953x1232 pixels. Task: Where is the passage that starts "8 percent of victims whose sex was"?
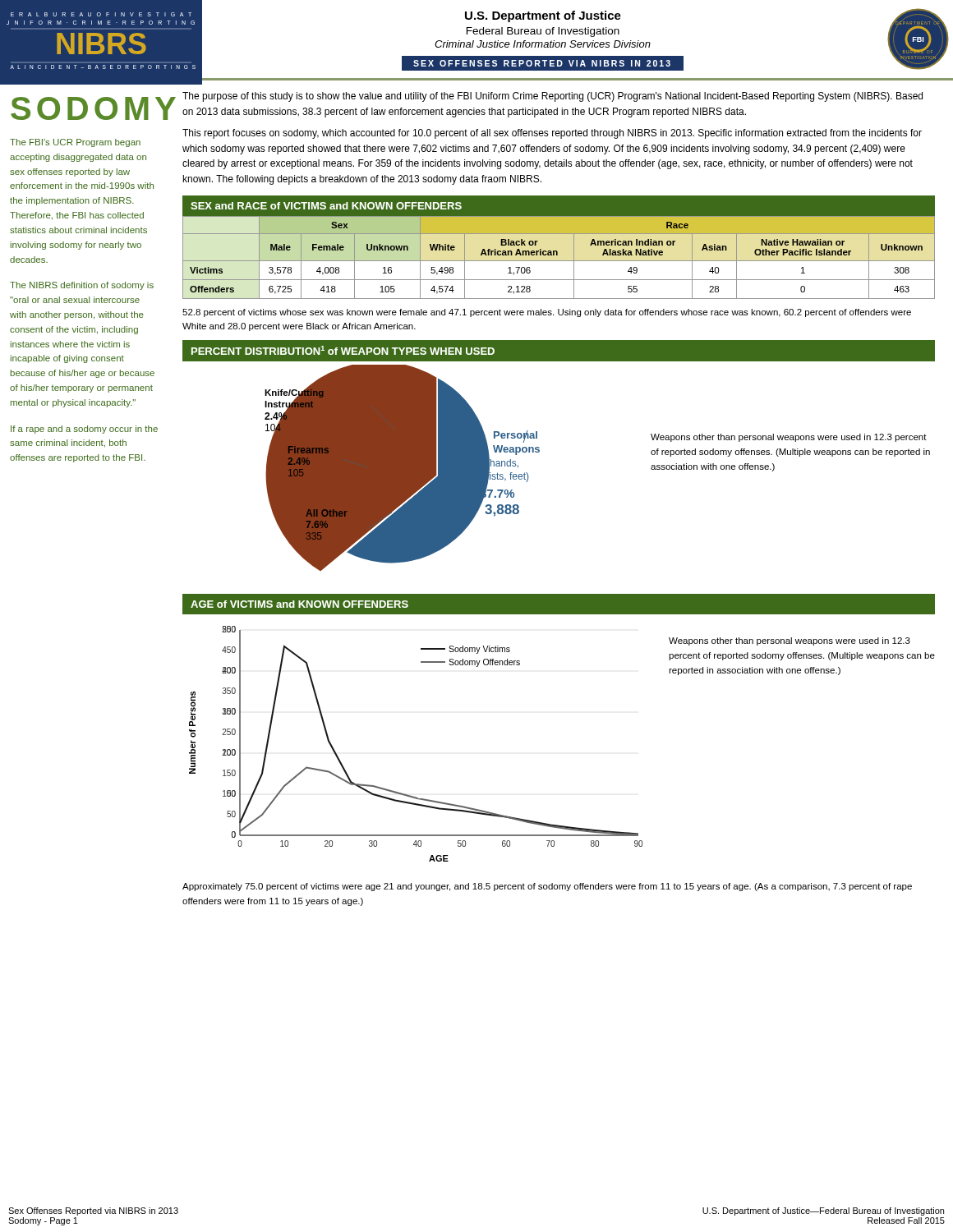pos(547,319)
